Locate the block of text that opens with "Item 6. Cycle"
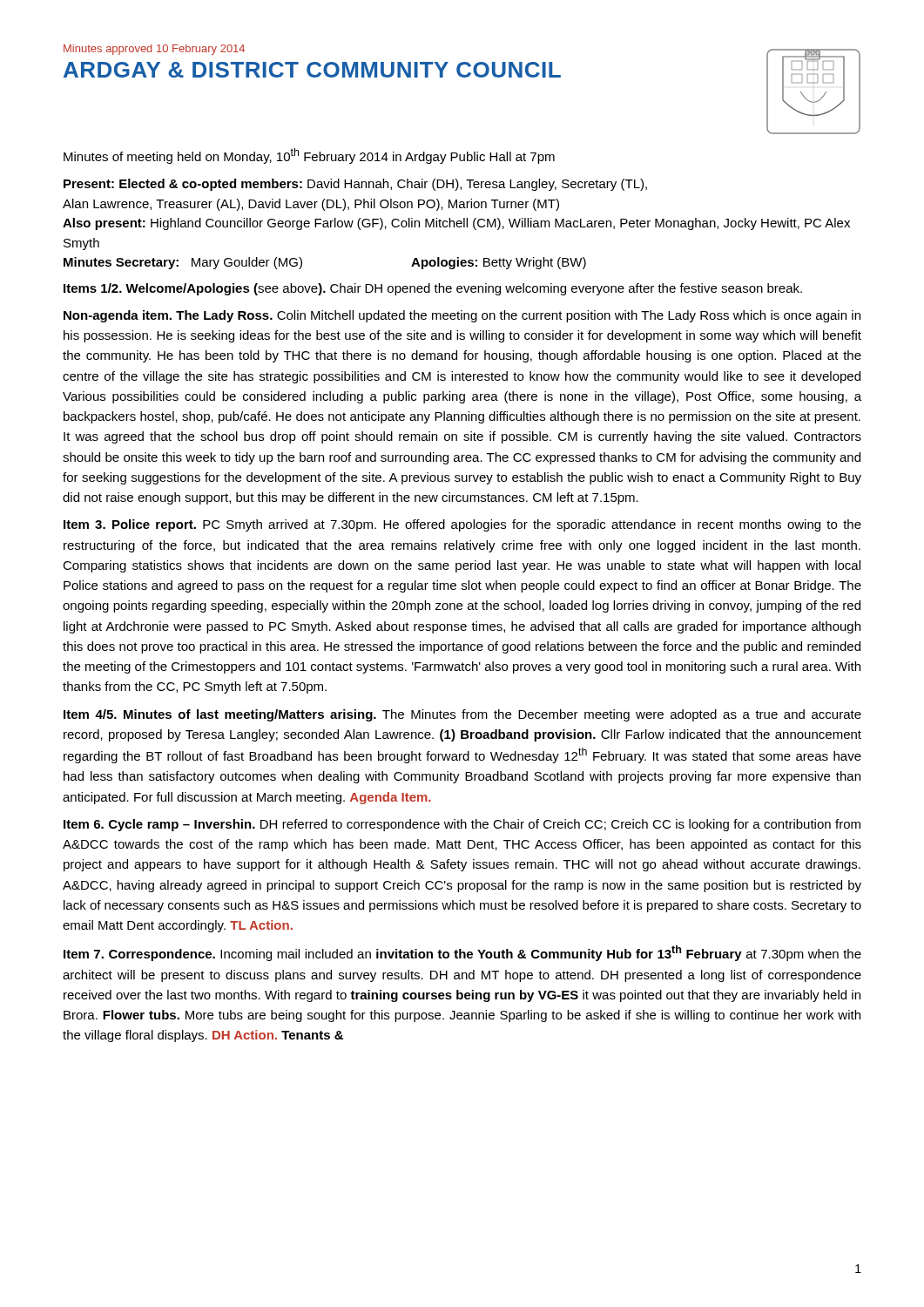The width and height of the screenshot is (924, 1307). 462,874
